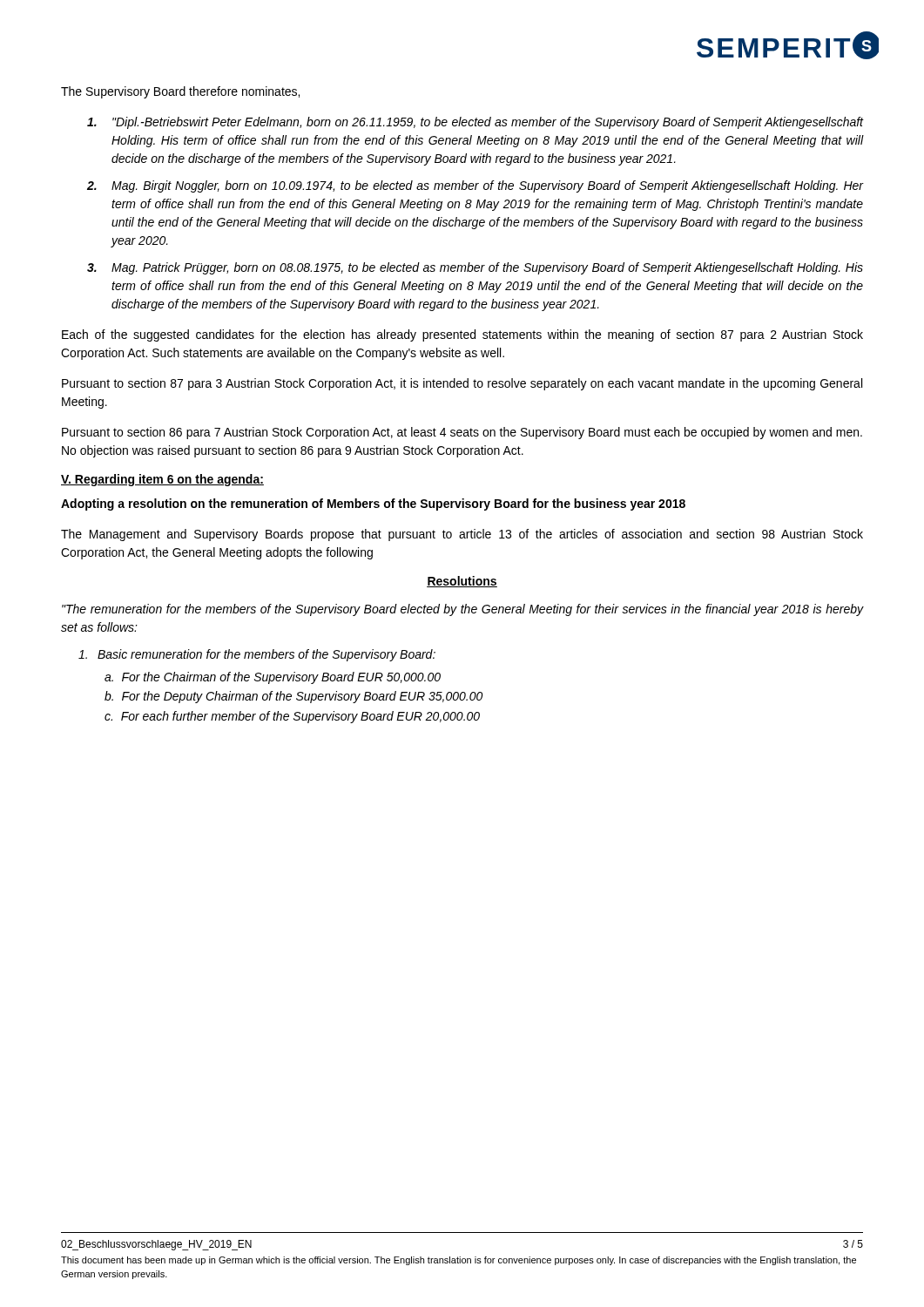The image size is (924, 1307).
Task: Click on the list item that says "Basic remuneration for the members of the Supervisory"
Action: [x=257, y=655]
